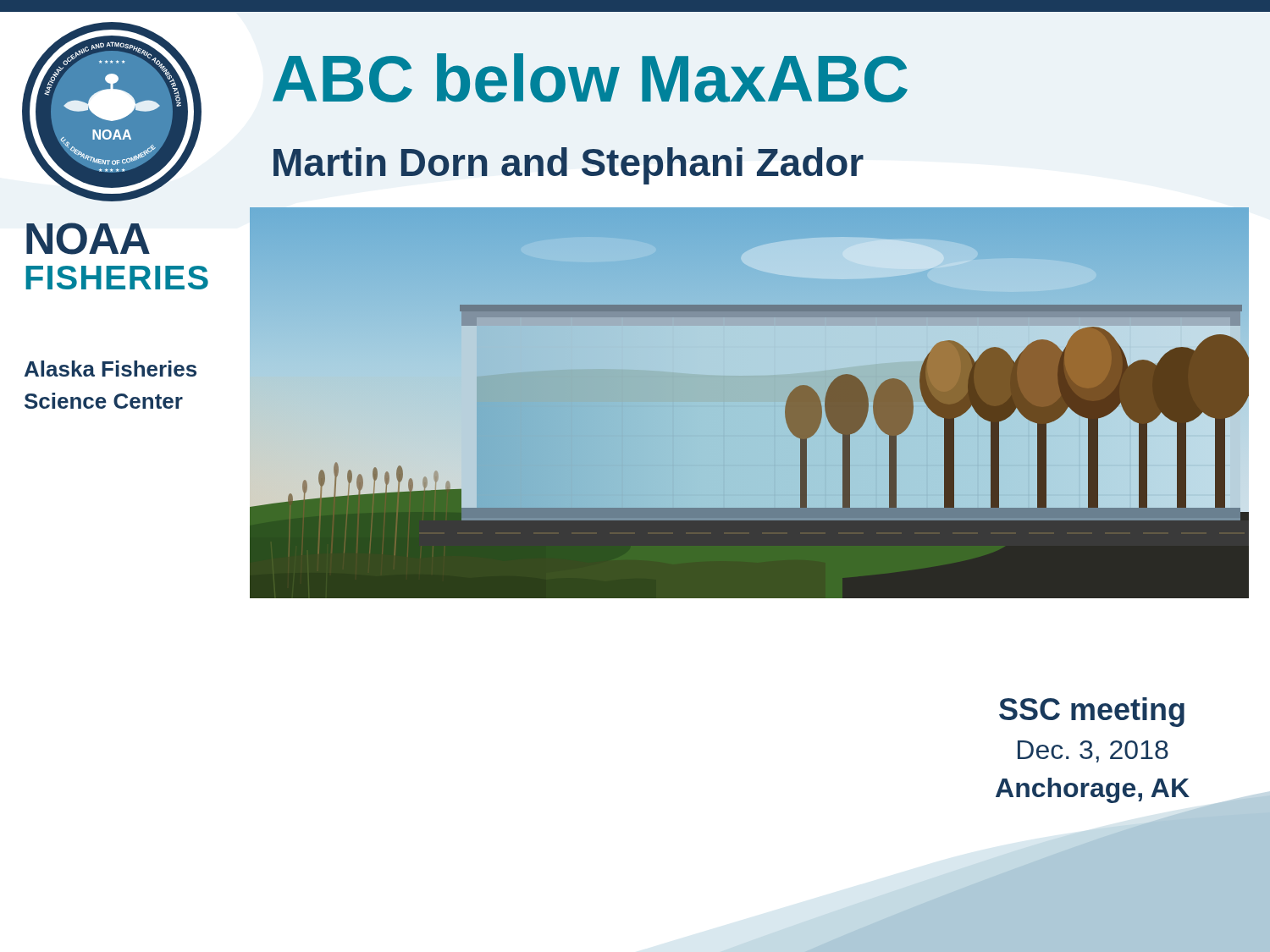Screen dimensions: 952x1270
Task: Click where it says "Martin Dorn and Stephani Zador"
Action: 567,163
